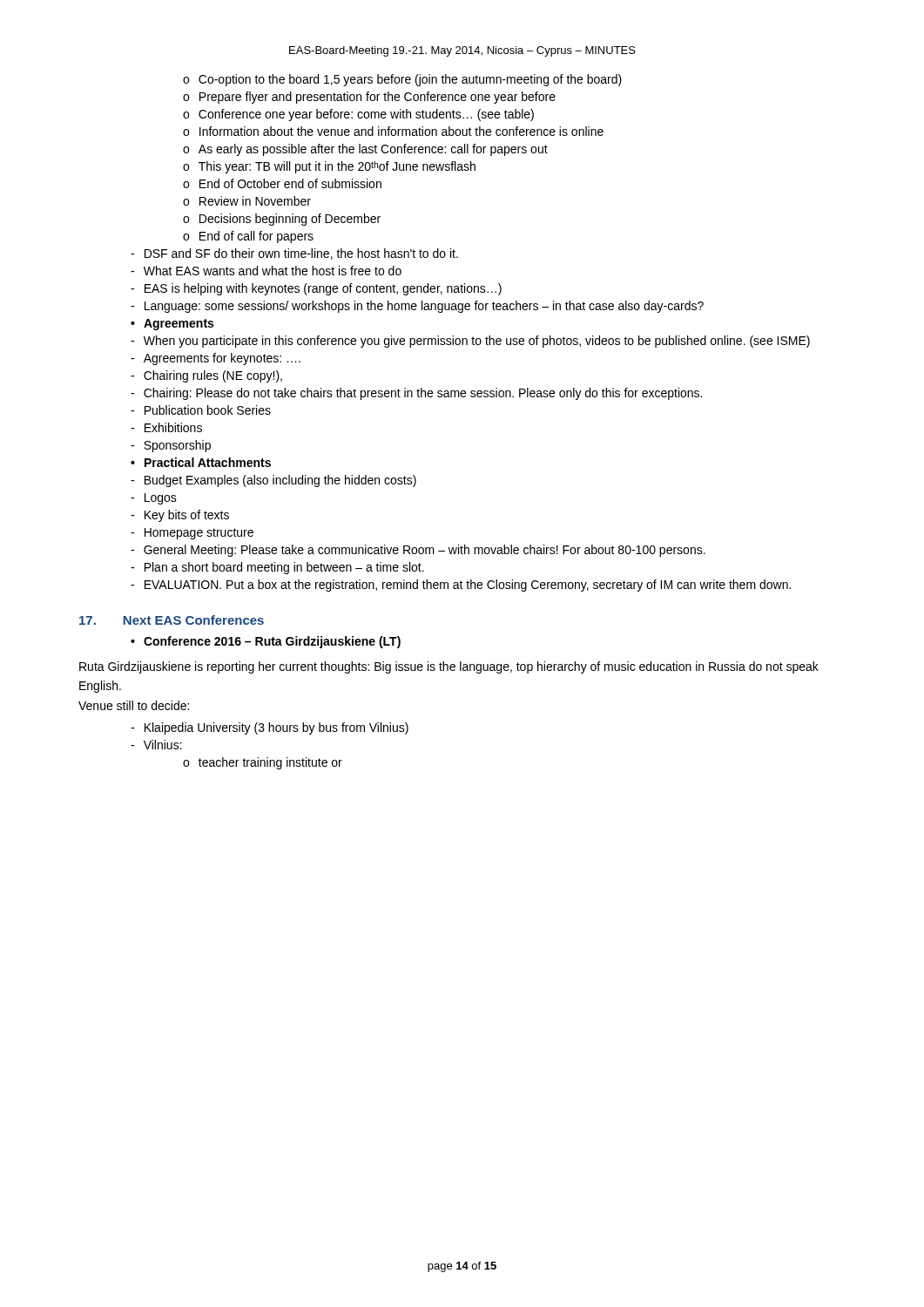Locate the passage starting "General Meeting: Please take a communicative"

[x=425, y=550]
